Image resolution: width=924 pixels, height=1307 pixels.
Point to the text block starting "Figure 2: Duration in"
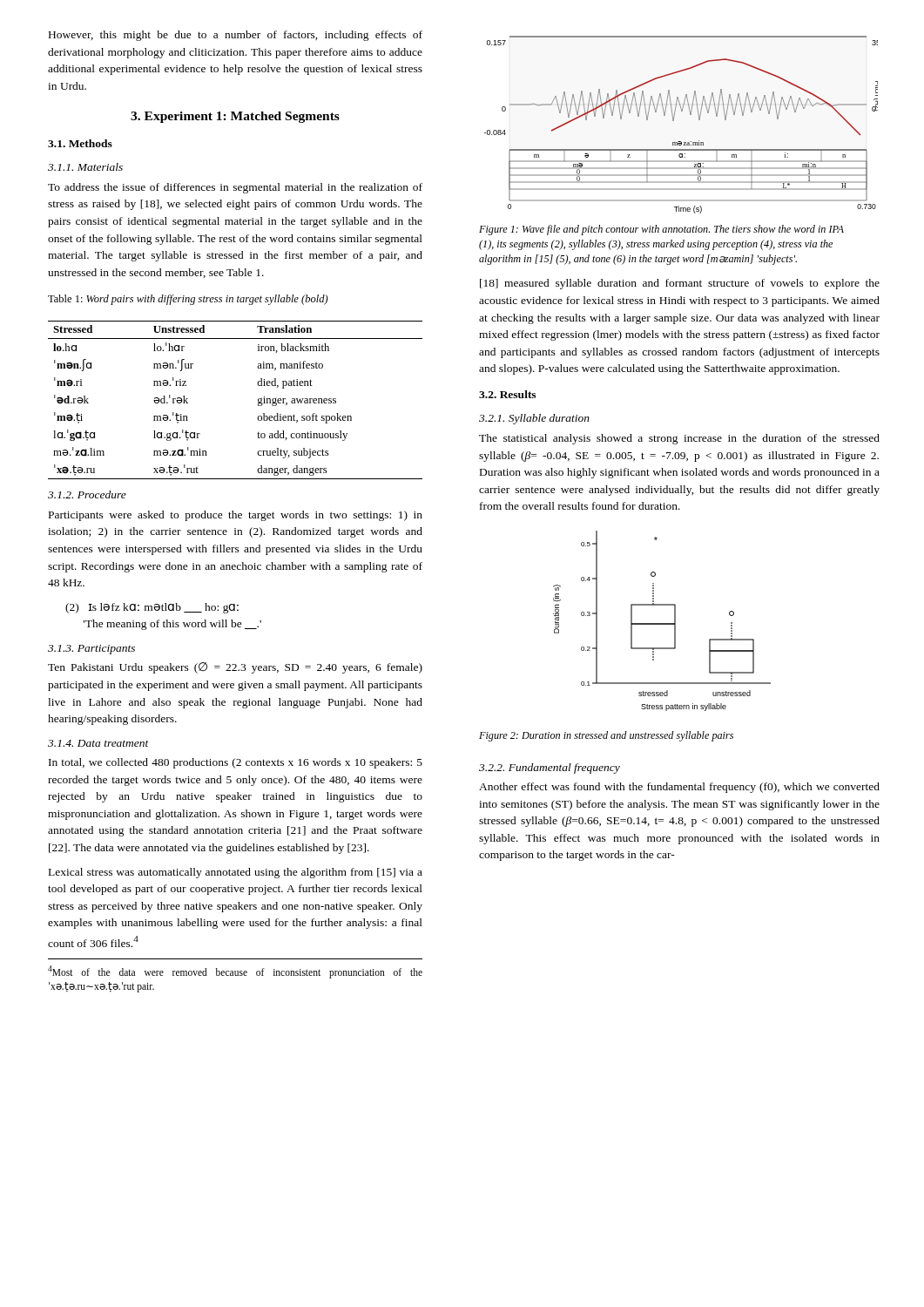(x=666, y=736)
